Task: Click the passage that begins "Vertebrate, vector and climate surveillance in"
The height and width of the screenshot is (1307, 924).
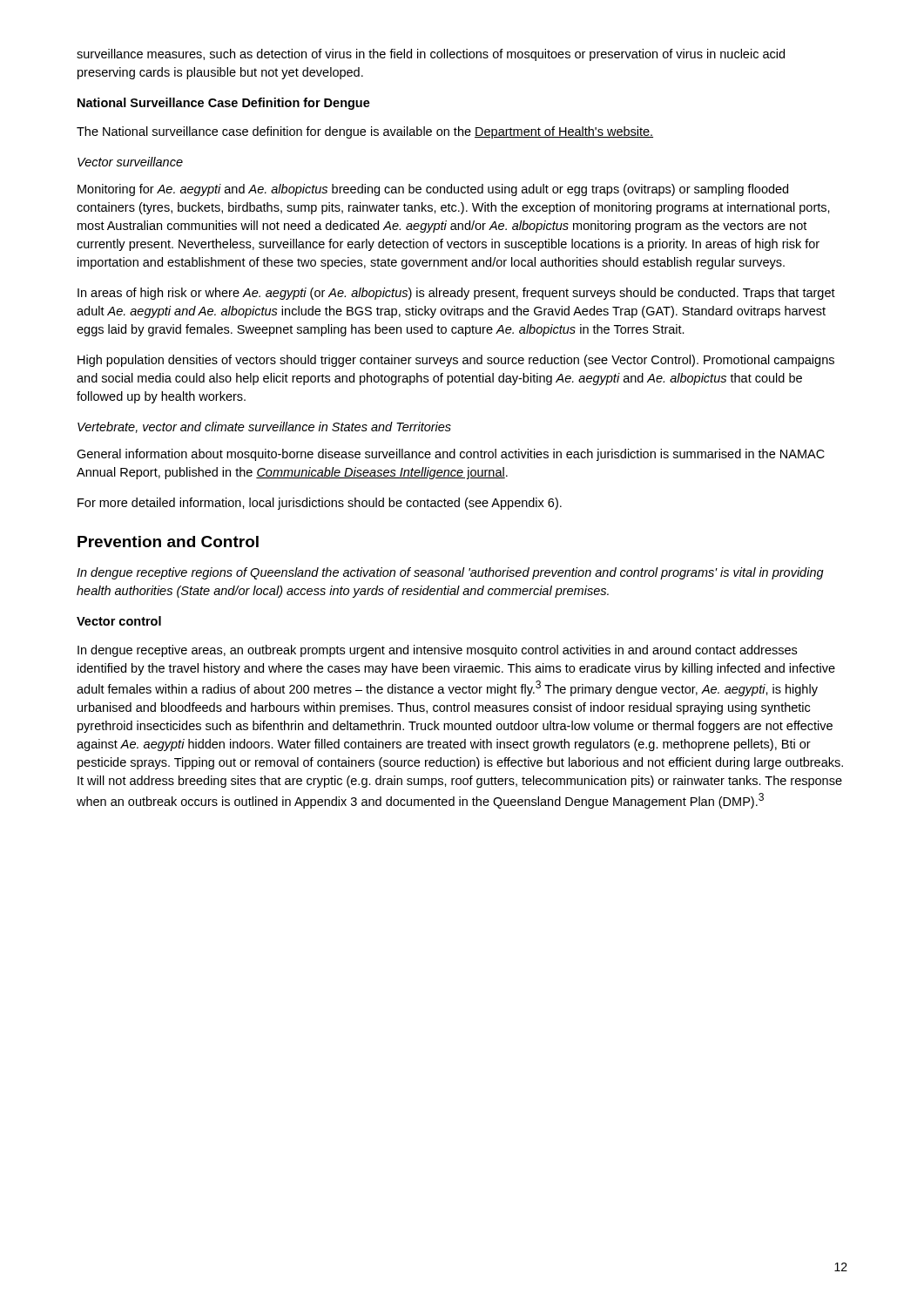Action: click(x=264, y=427)
